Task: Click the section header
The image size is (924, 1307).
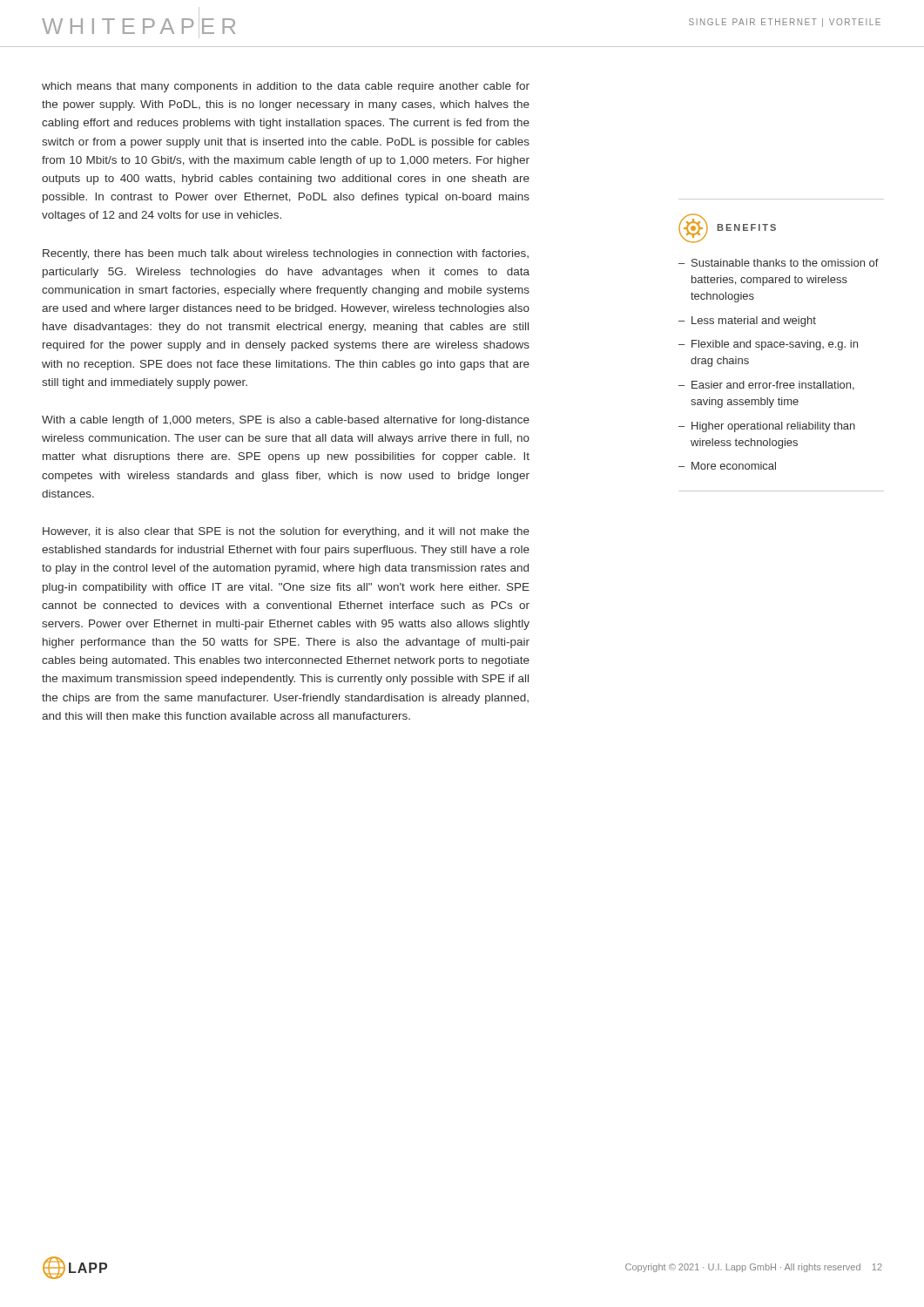Action: (747, 228)
